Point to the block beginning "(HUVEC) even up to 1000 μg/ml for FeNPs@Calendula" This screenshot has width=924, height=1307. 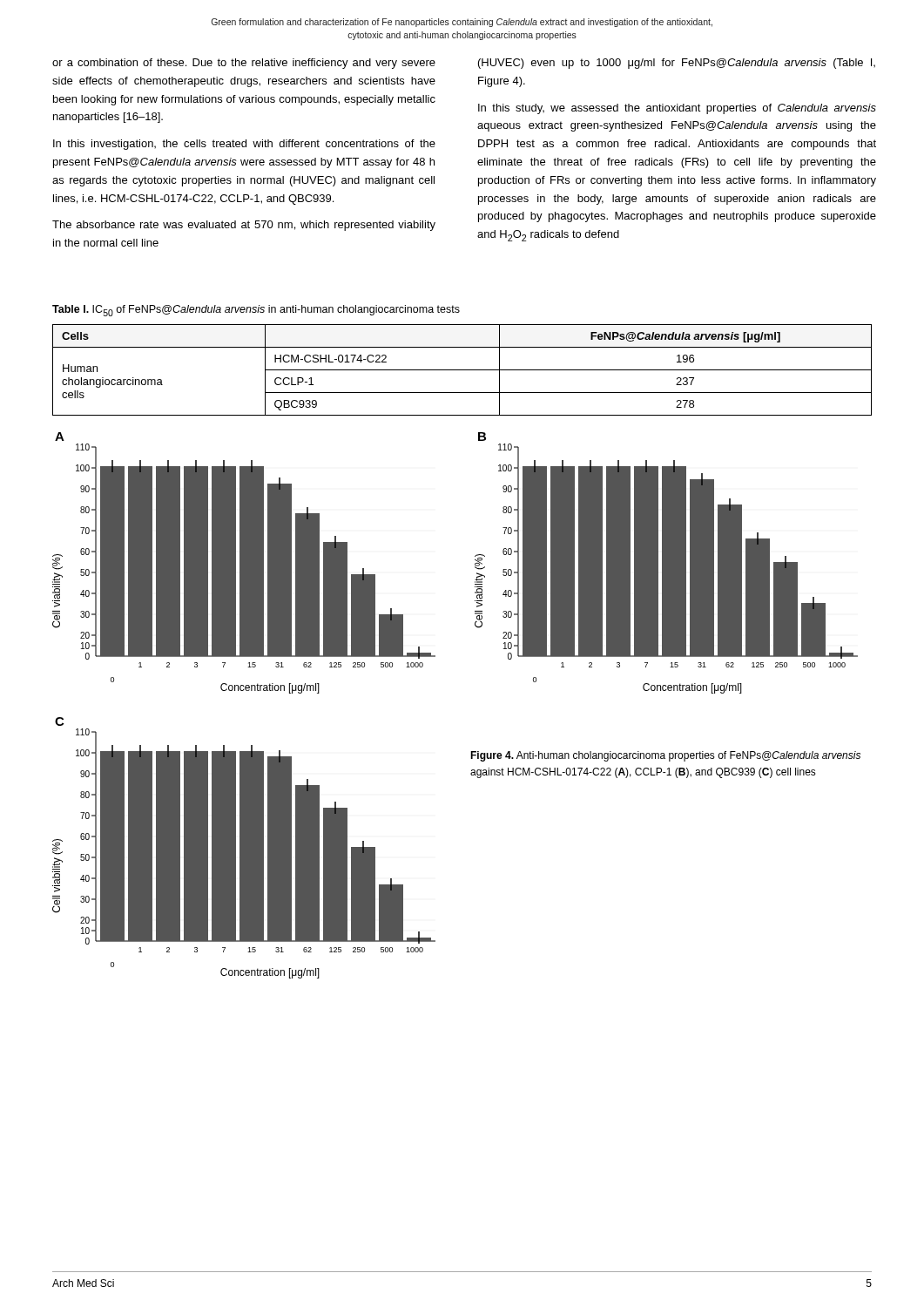tap(677, 71)
